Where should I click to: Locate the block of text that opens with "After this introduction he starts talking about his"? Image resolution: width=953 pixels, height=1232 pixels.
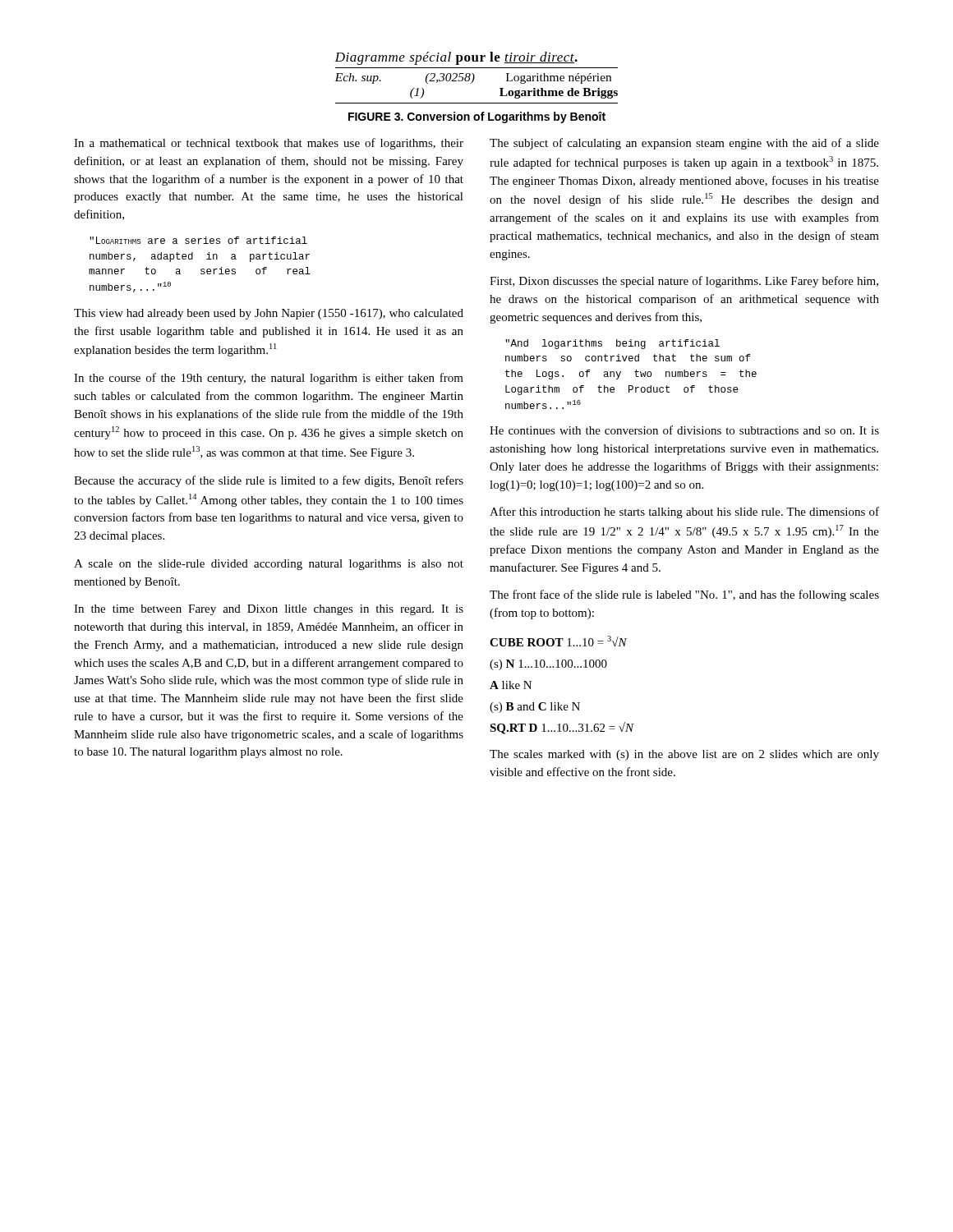tap(684, 540)
